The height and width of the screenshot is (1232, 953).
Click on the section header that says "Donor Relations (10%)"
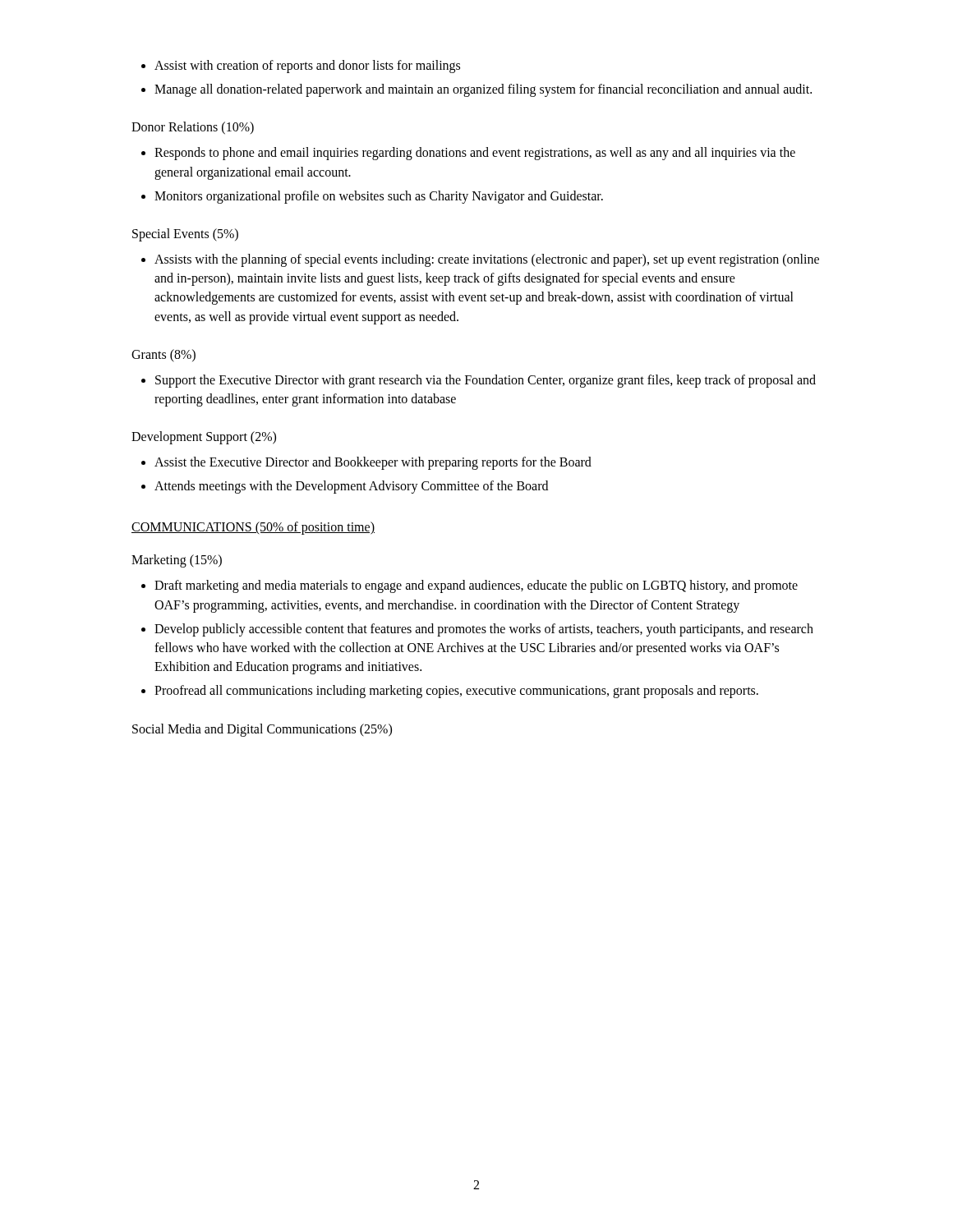coord(193,127)
